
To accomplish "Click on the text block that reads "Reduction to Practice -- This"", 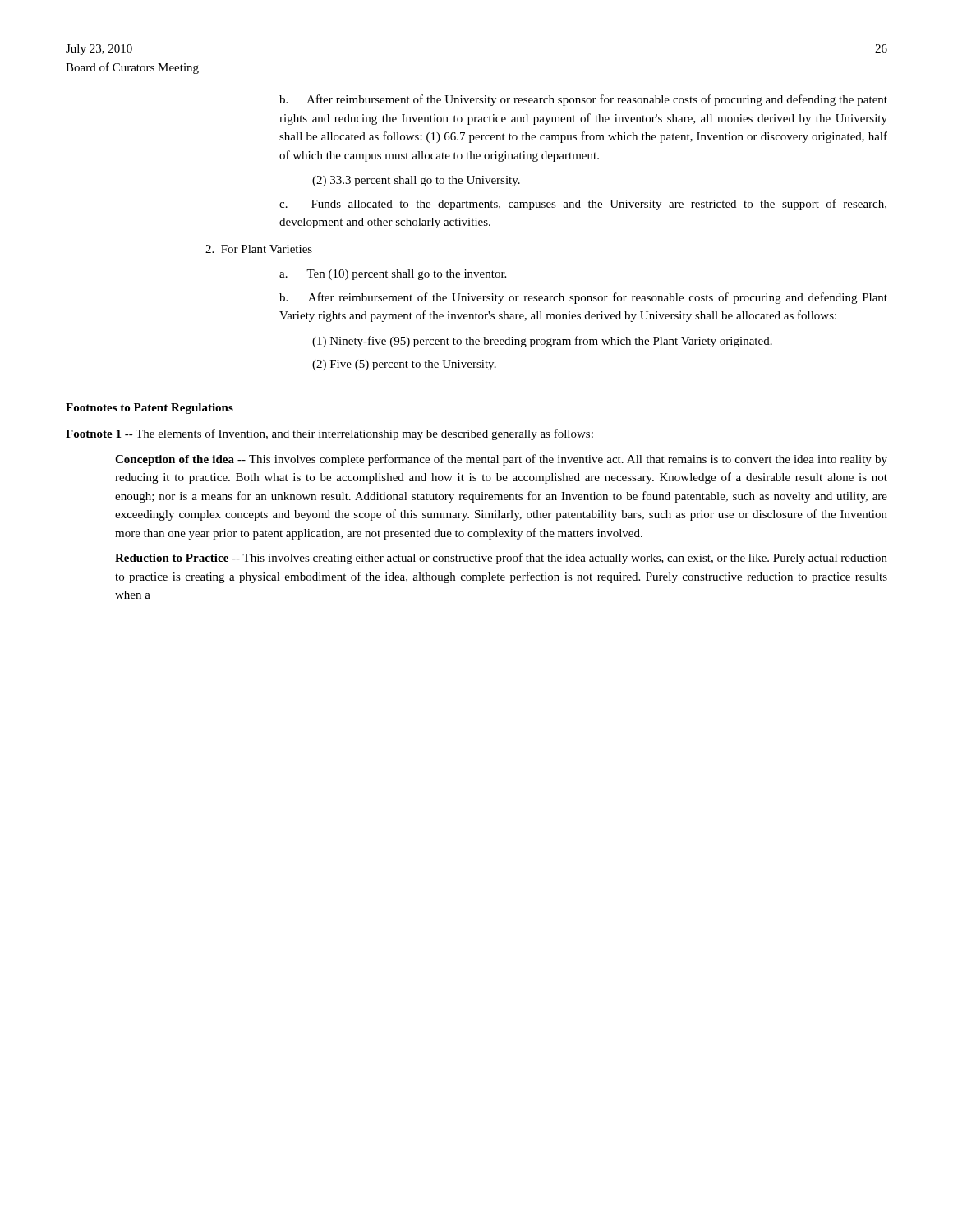I will point(501,576).
